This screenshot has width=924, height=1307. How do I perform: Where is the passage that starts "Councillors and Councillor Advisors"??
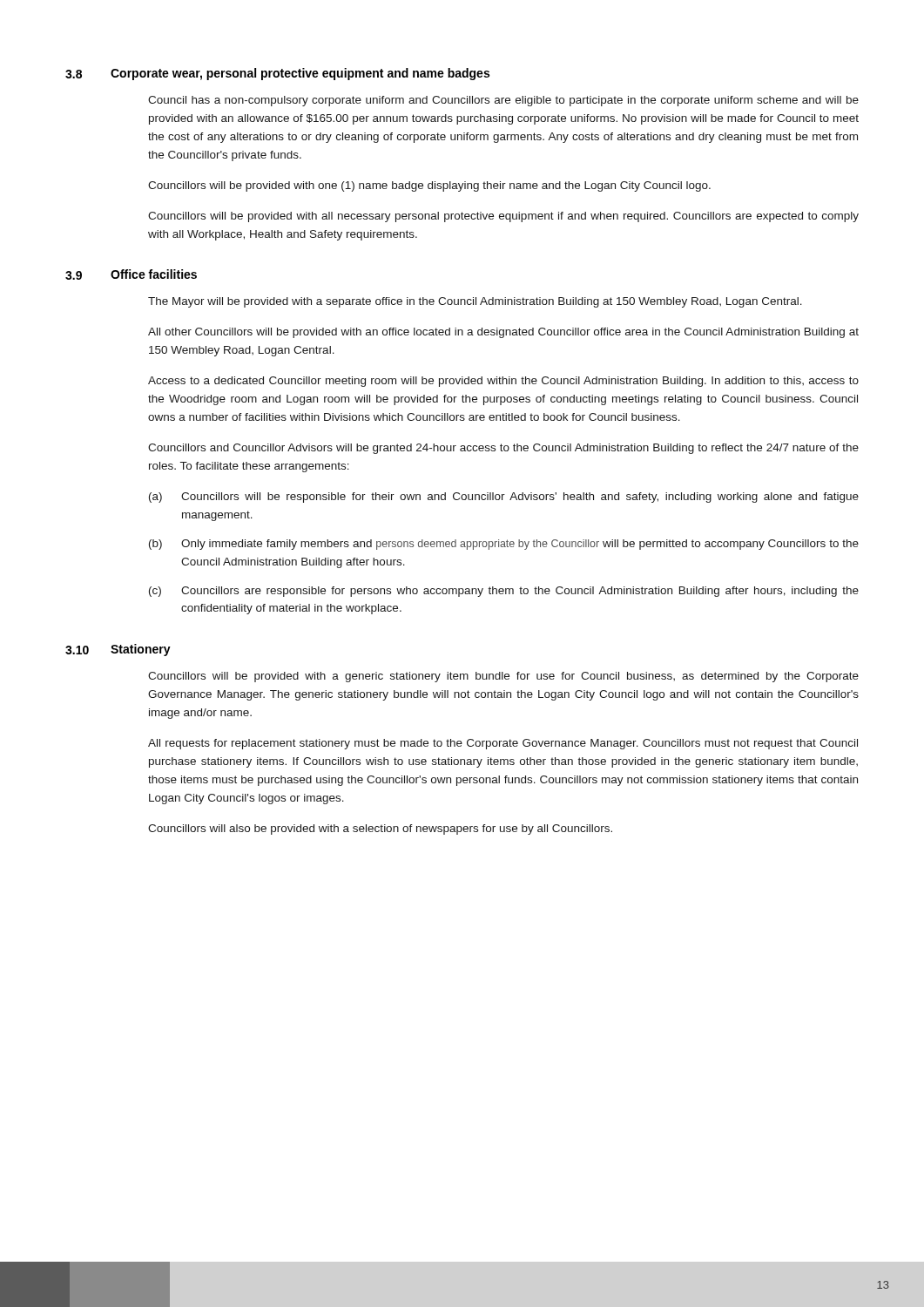pyautogui.click(x=503, y=457)
